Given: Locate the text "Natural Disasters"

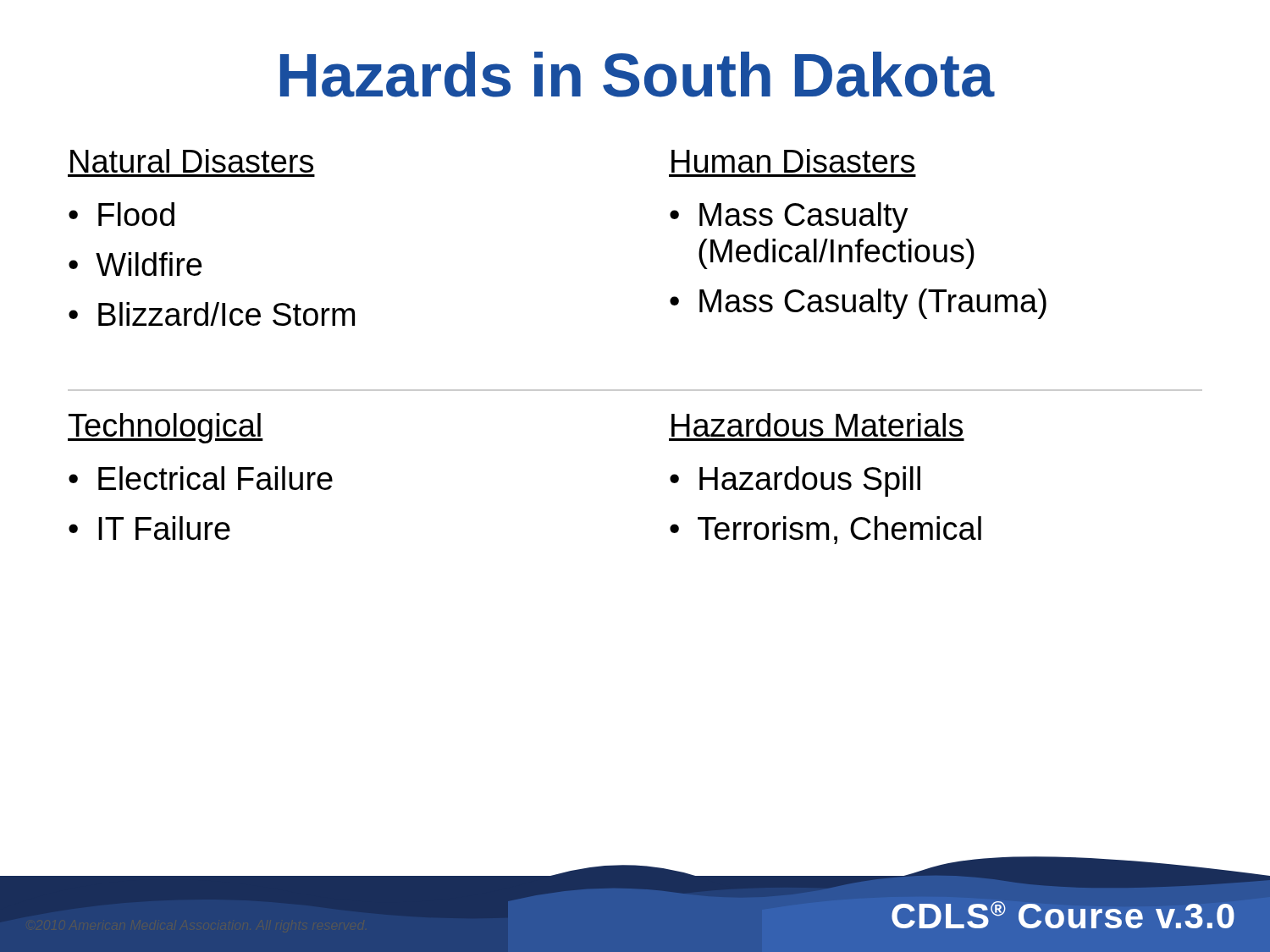Looking at the screenshot, I should 191,162.
